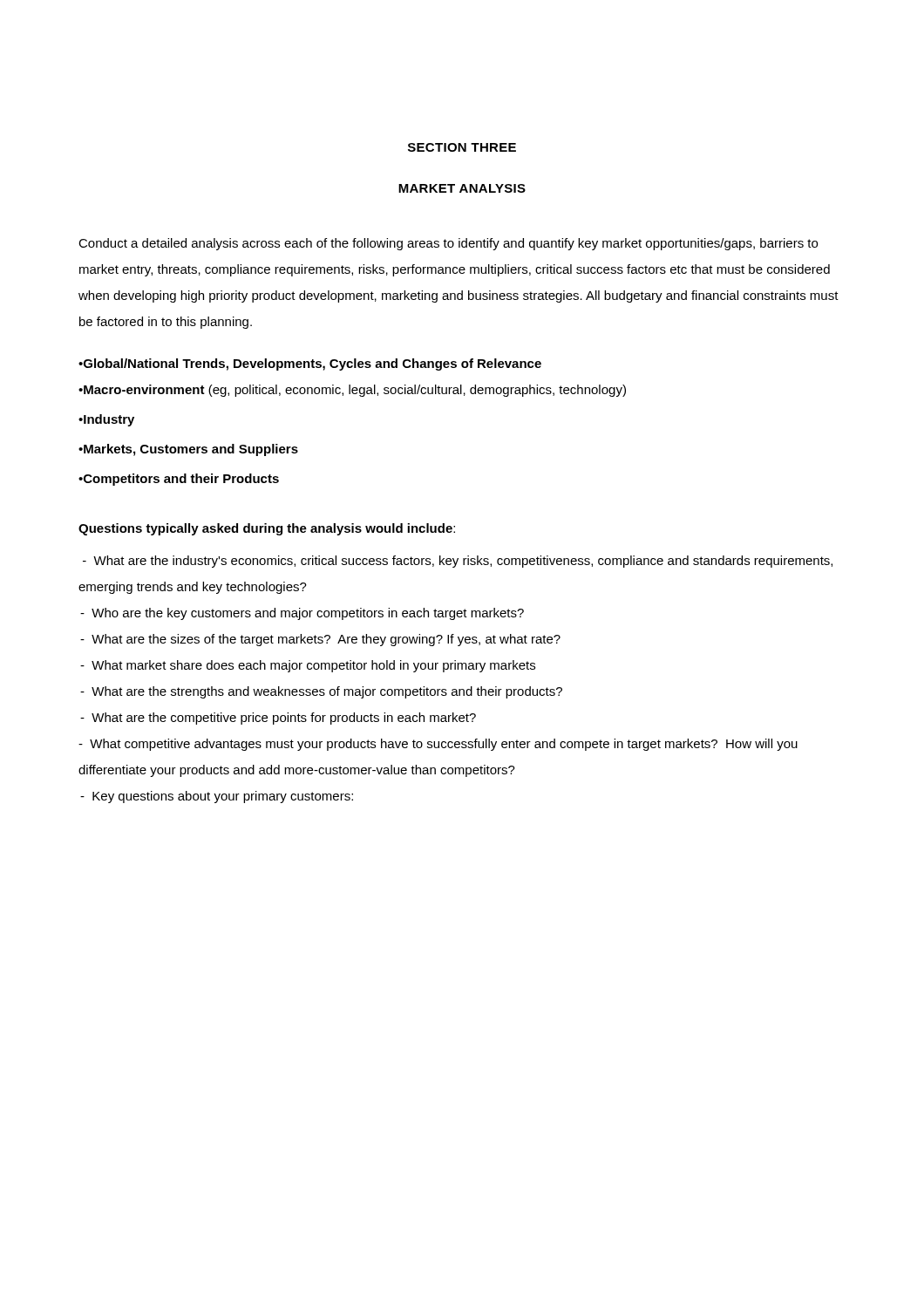Screen dimensions: 1308x924
Task: Locate the block of text that opens with "- What market share does each major competitor"
Action: pos(308,665)
